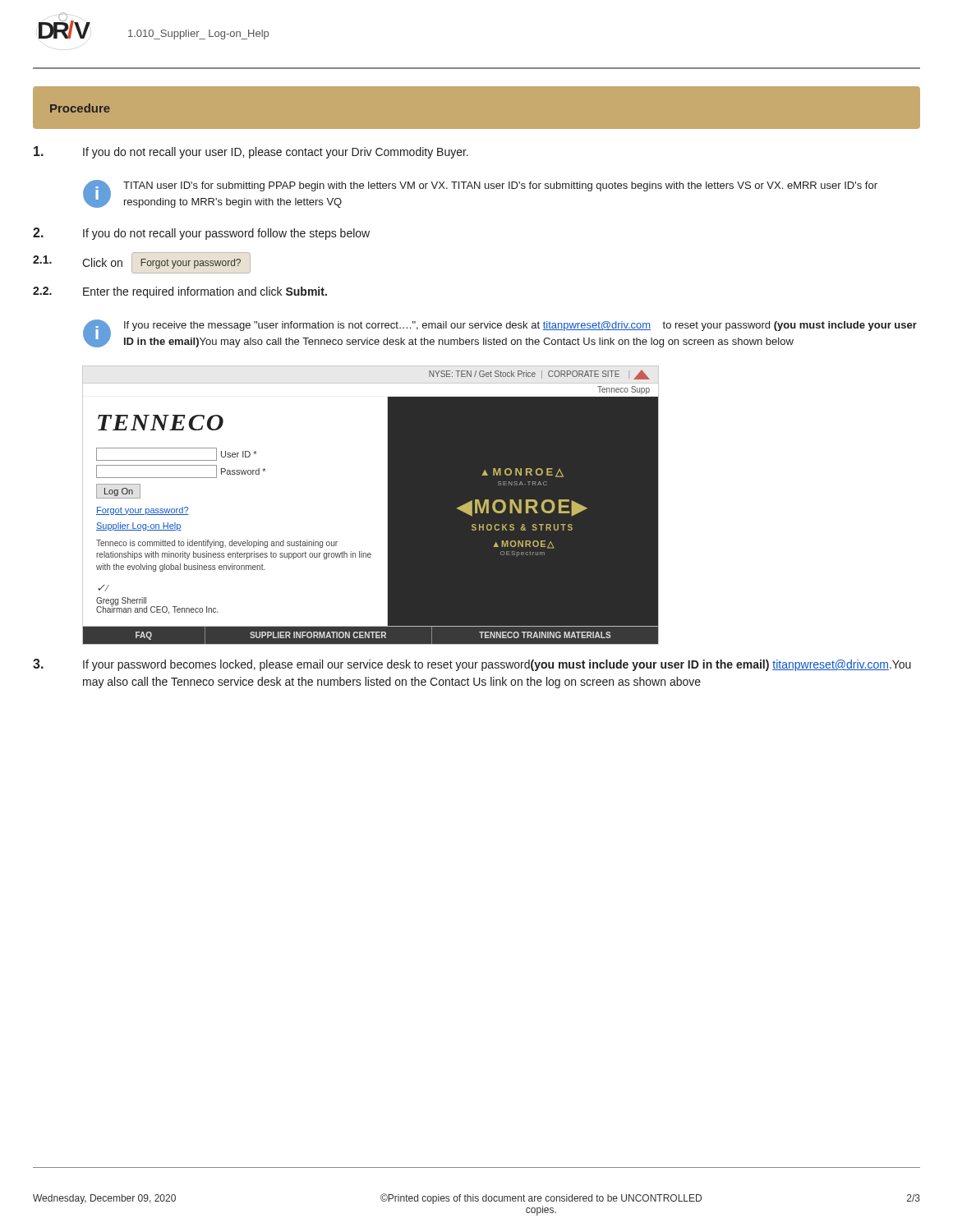Find the screenshot
Image resolution: width=953 pixels, height=1232 pixels.
371,505
